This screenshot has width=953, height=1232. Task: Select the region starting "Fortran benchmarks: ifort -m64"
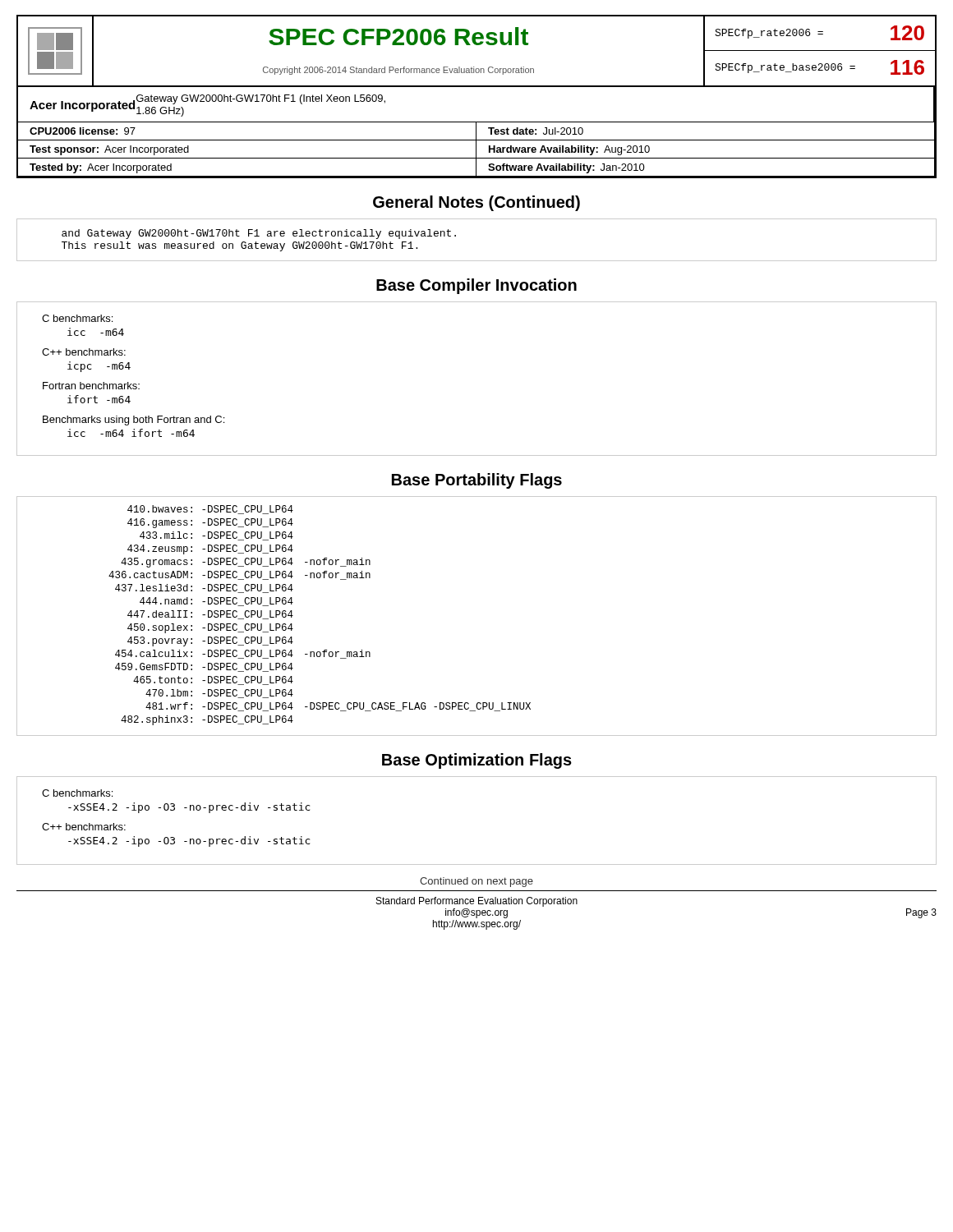pos(91,386)
